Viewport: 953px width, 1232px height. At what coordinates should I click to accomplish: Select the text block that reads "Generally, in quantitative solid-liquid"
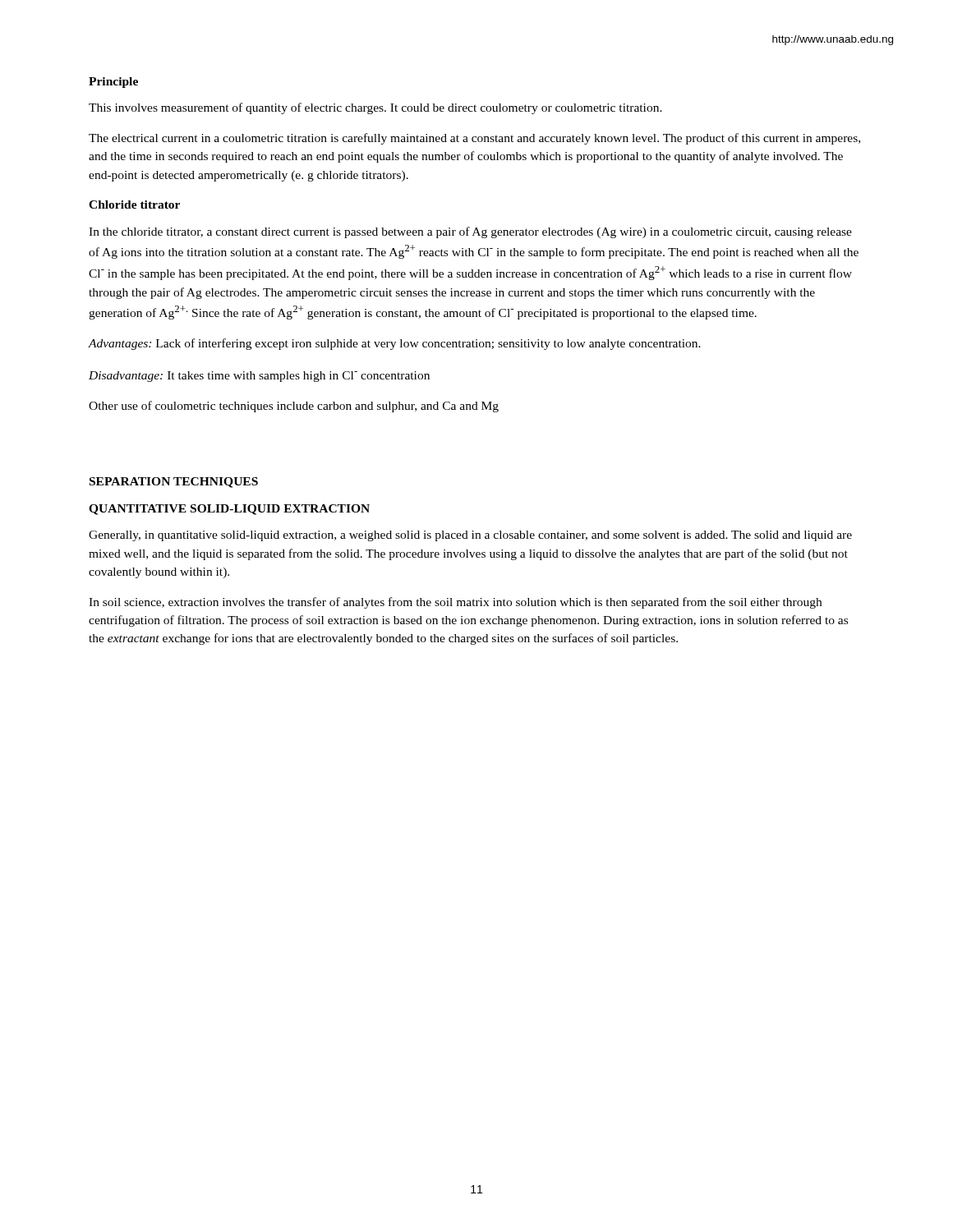[476, 553]
